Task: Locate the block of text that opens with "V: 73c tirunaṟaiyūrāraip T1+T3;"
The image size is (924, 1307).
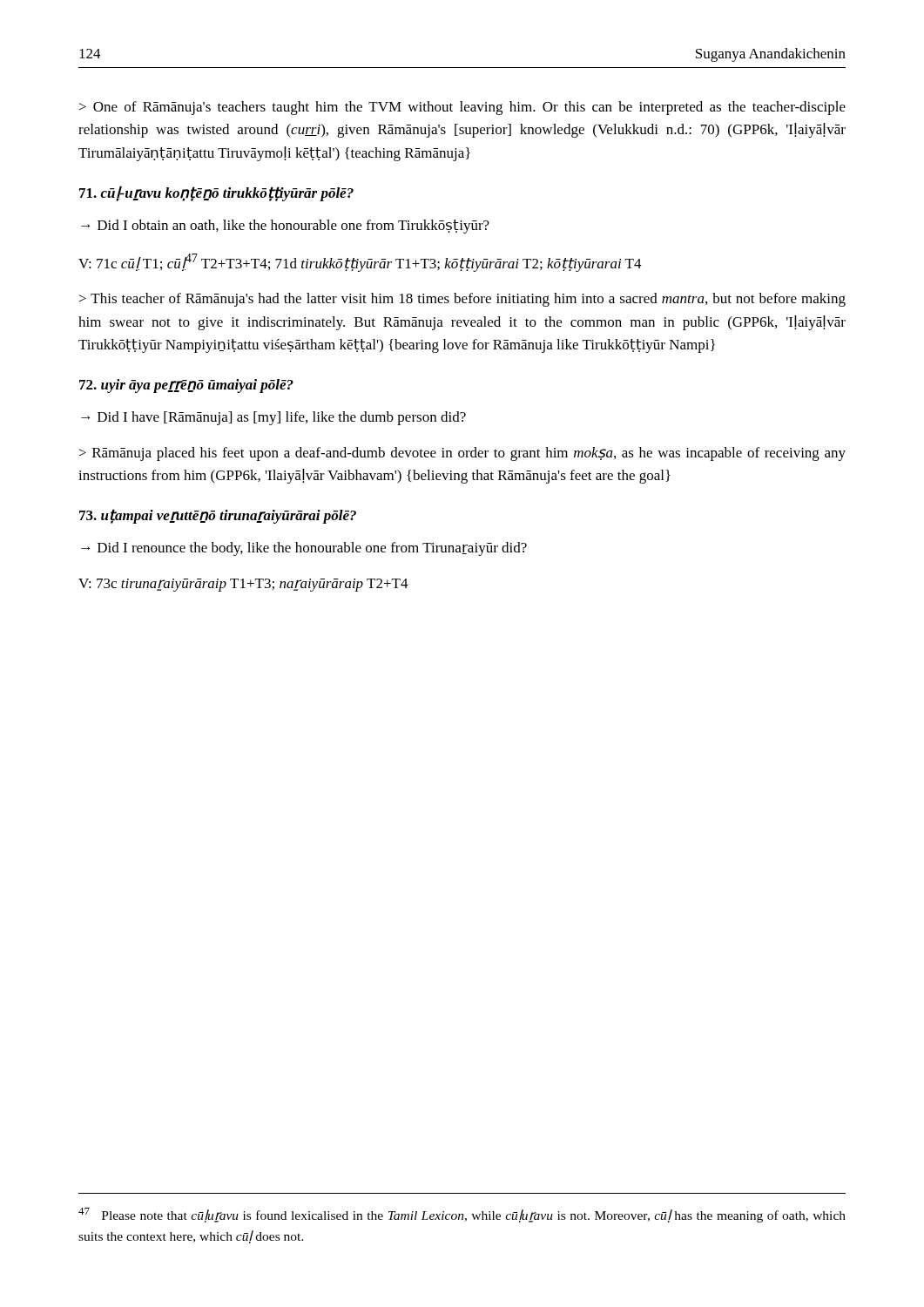Action: pos(243,583)
